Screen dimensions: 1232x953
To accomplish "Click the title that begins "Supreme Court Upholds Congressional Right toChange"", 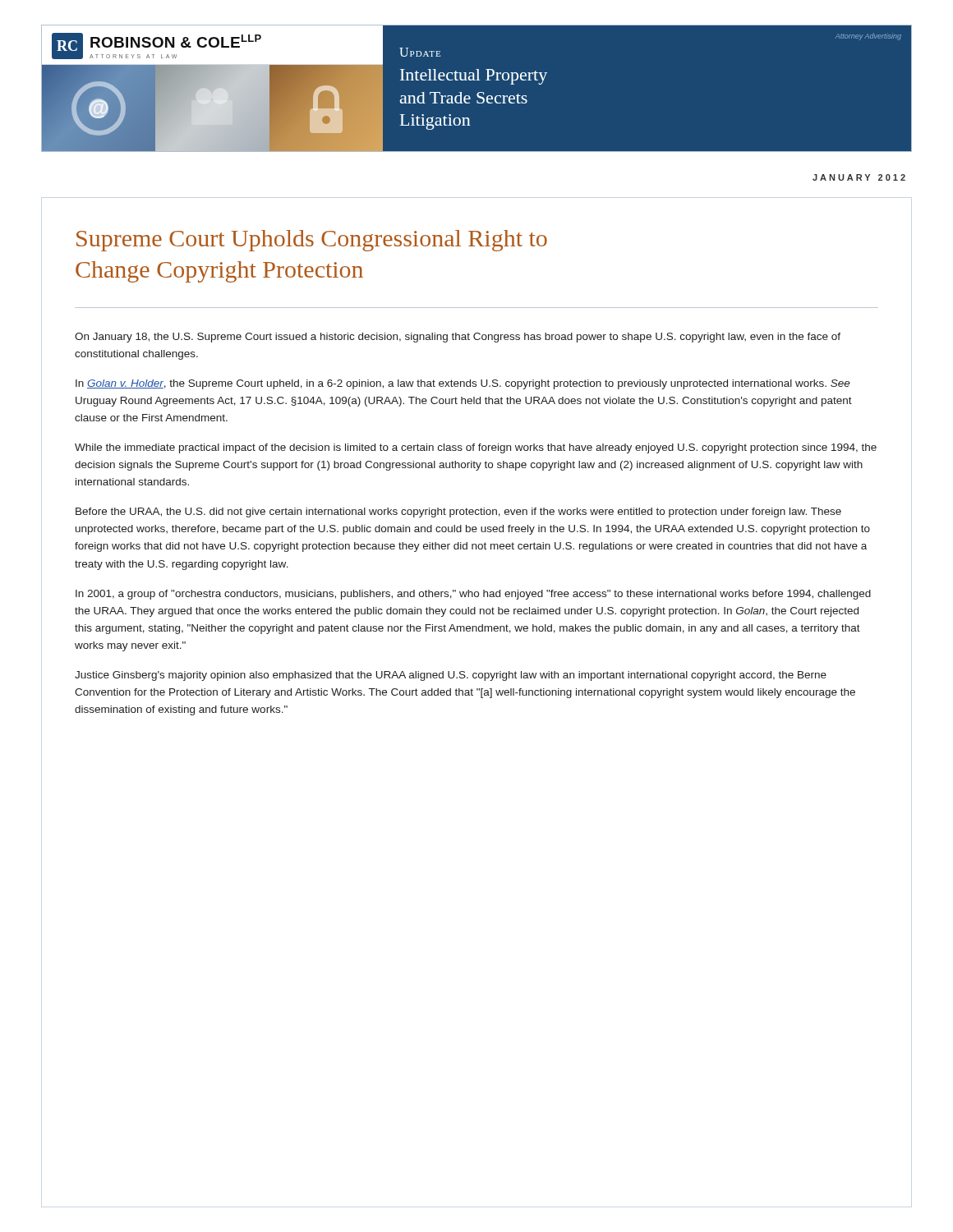I will (x=311, y=253).
